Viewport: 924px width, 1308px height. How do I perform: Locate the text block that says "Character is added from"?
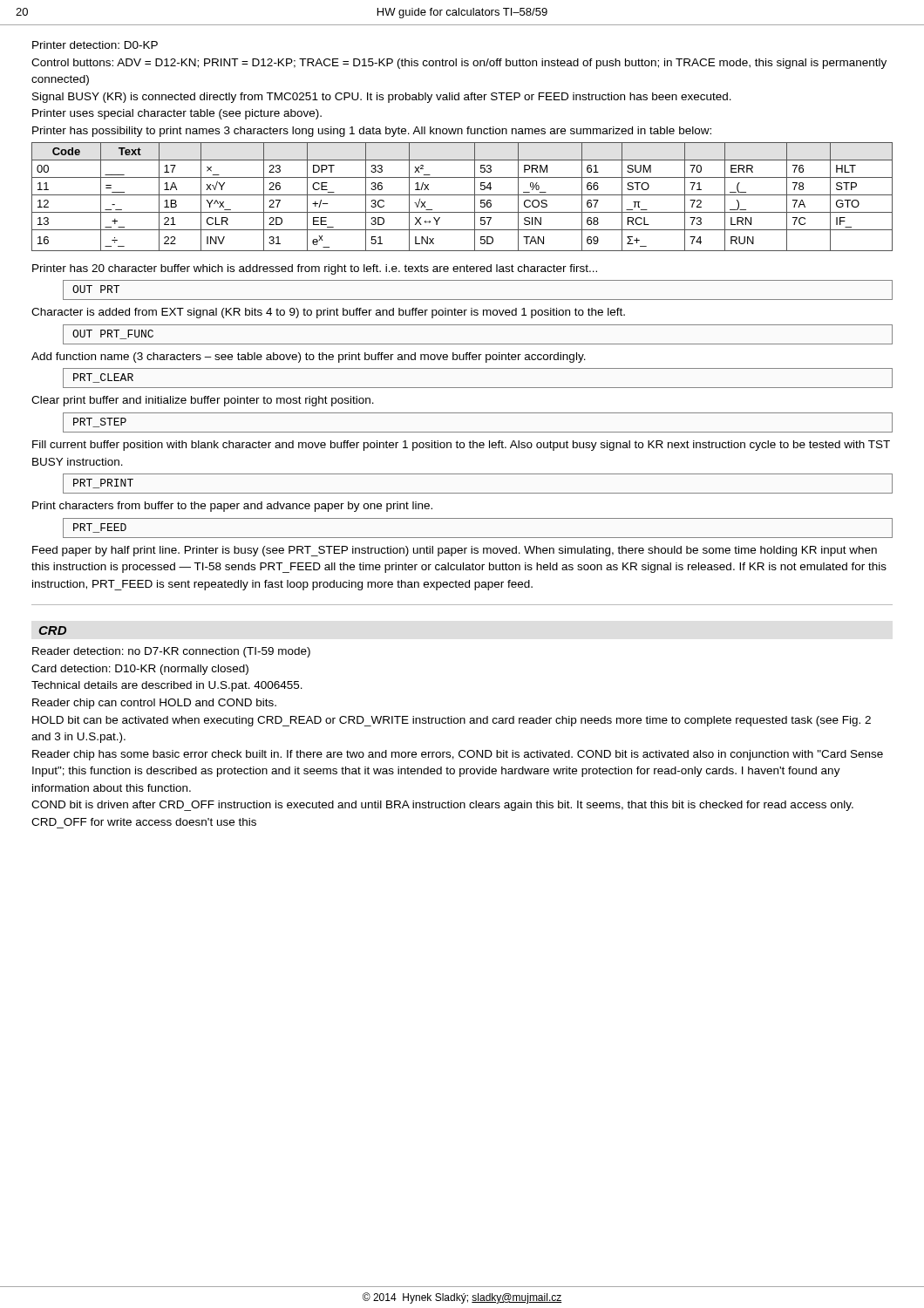[329, 312]
